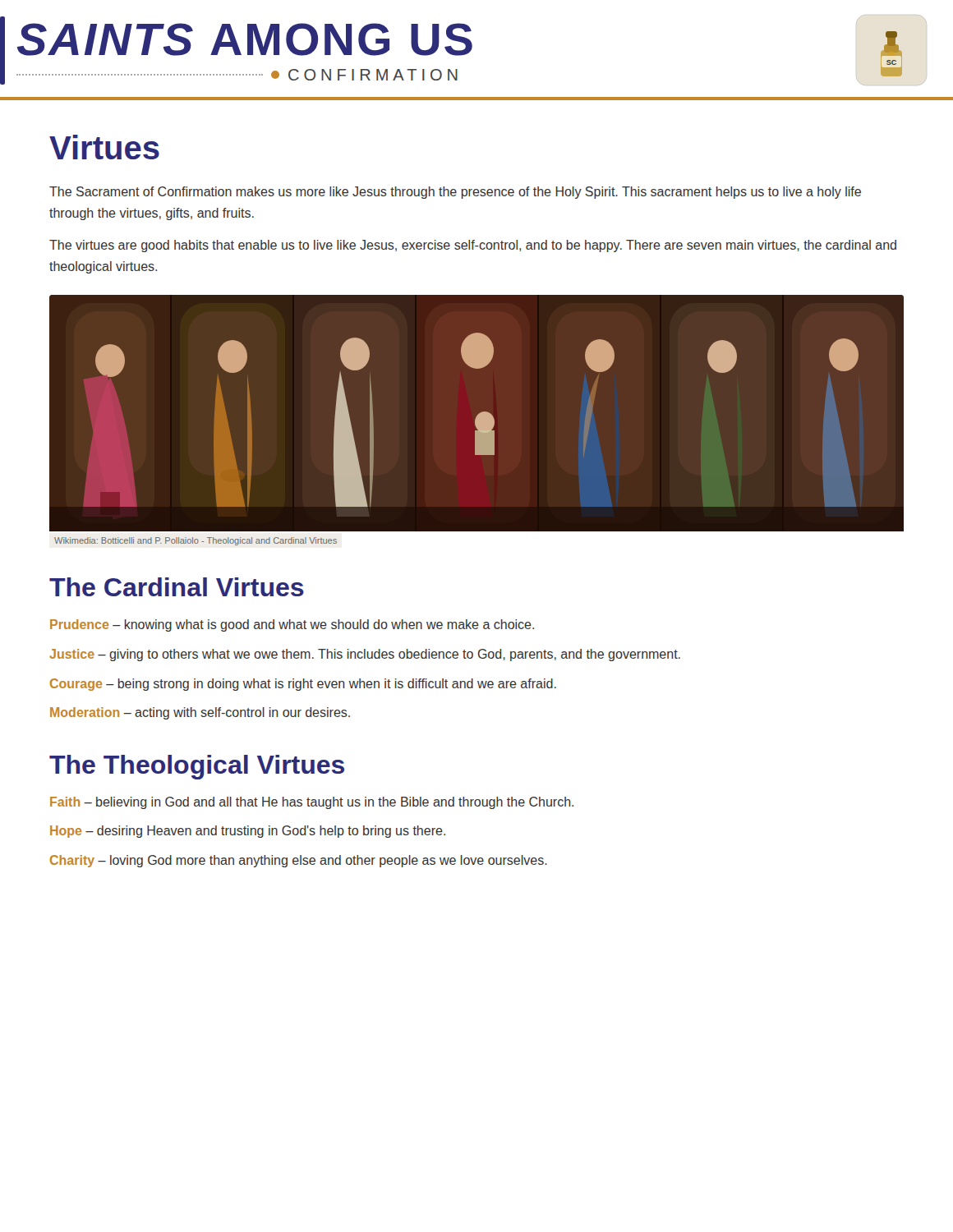This screenshot has width=953, height=1232.
Task: Select the list item that reads "Courage – being strong in doing what"
Action: [303, 683]
